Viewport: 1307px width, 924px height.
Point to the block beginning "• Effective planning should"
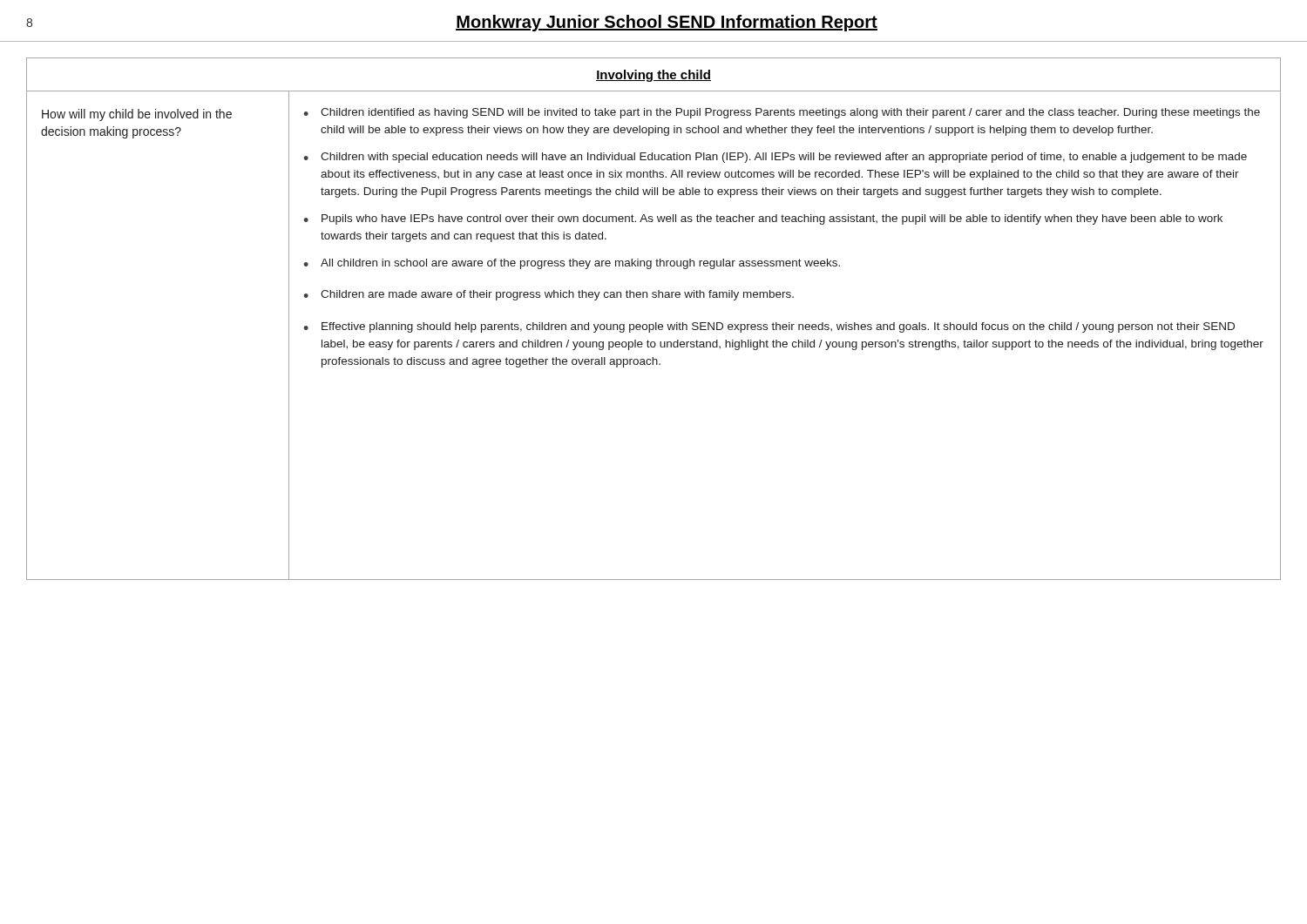click(784, 344)
